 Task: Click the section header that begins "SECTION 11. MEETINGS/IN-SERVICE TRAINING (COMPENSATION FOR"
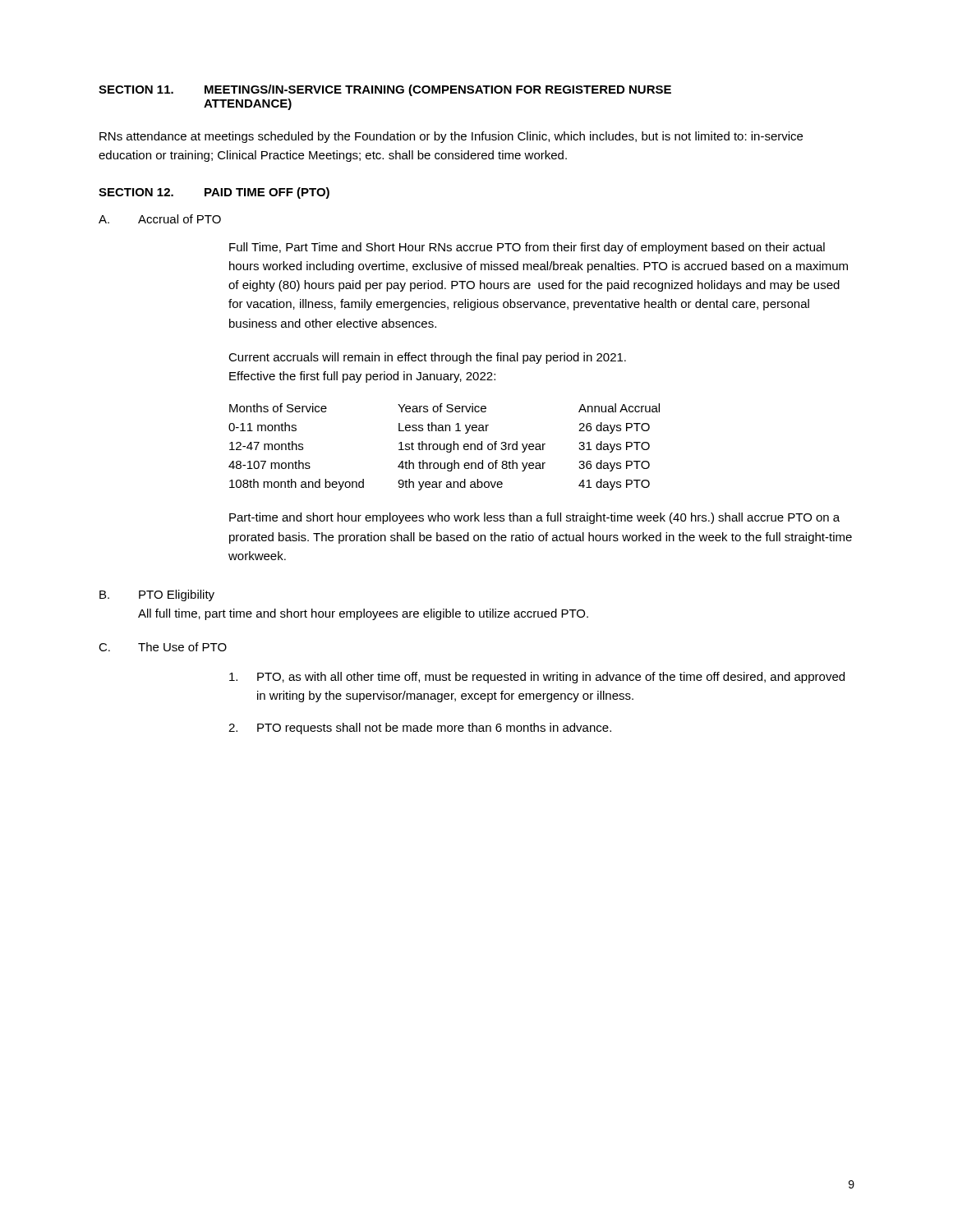tap(385, 96)
